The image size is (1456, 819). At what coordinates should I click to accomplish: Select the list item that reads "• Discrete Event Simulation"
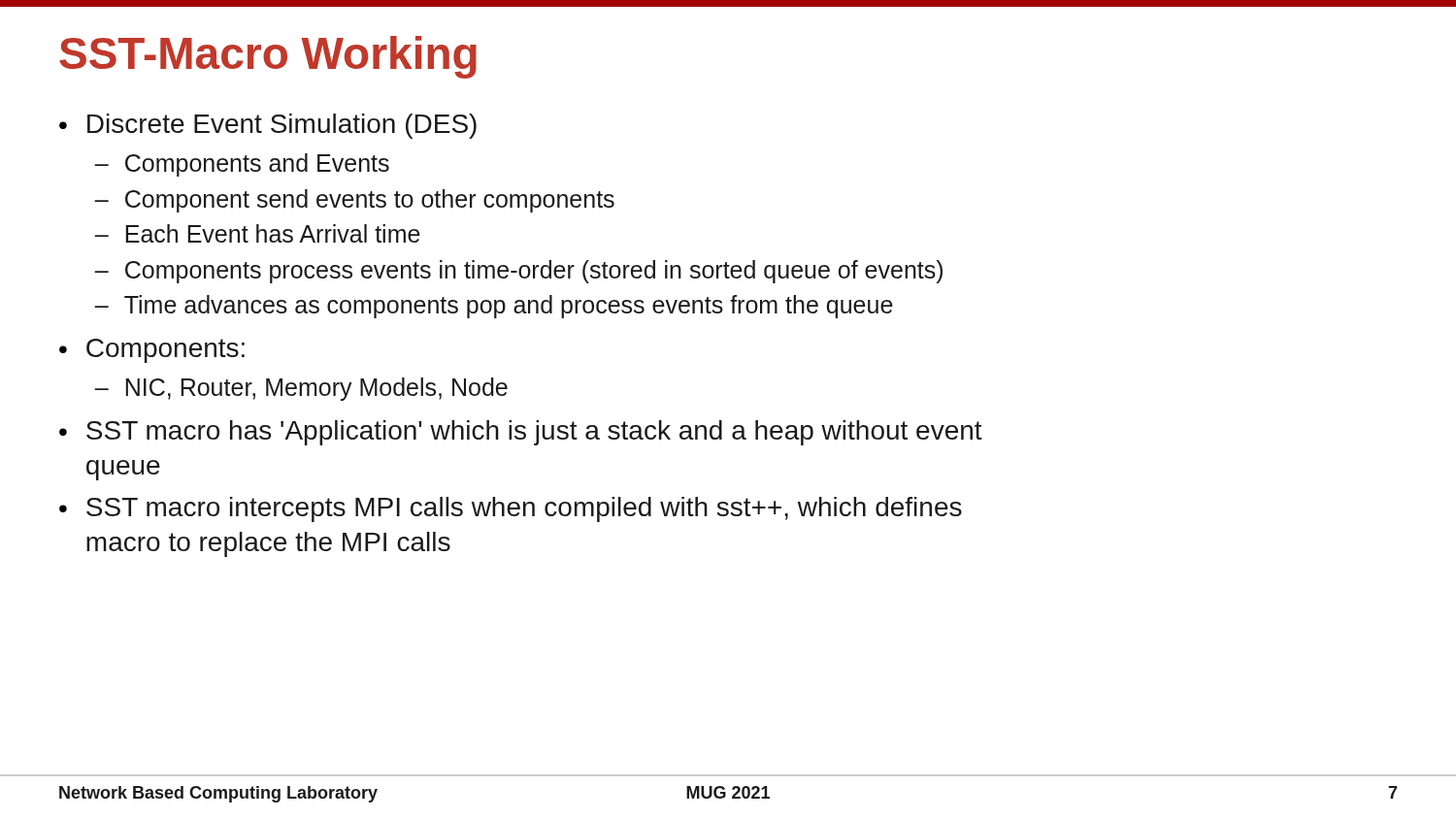(x=501, y=216)
